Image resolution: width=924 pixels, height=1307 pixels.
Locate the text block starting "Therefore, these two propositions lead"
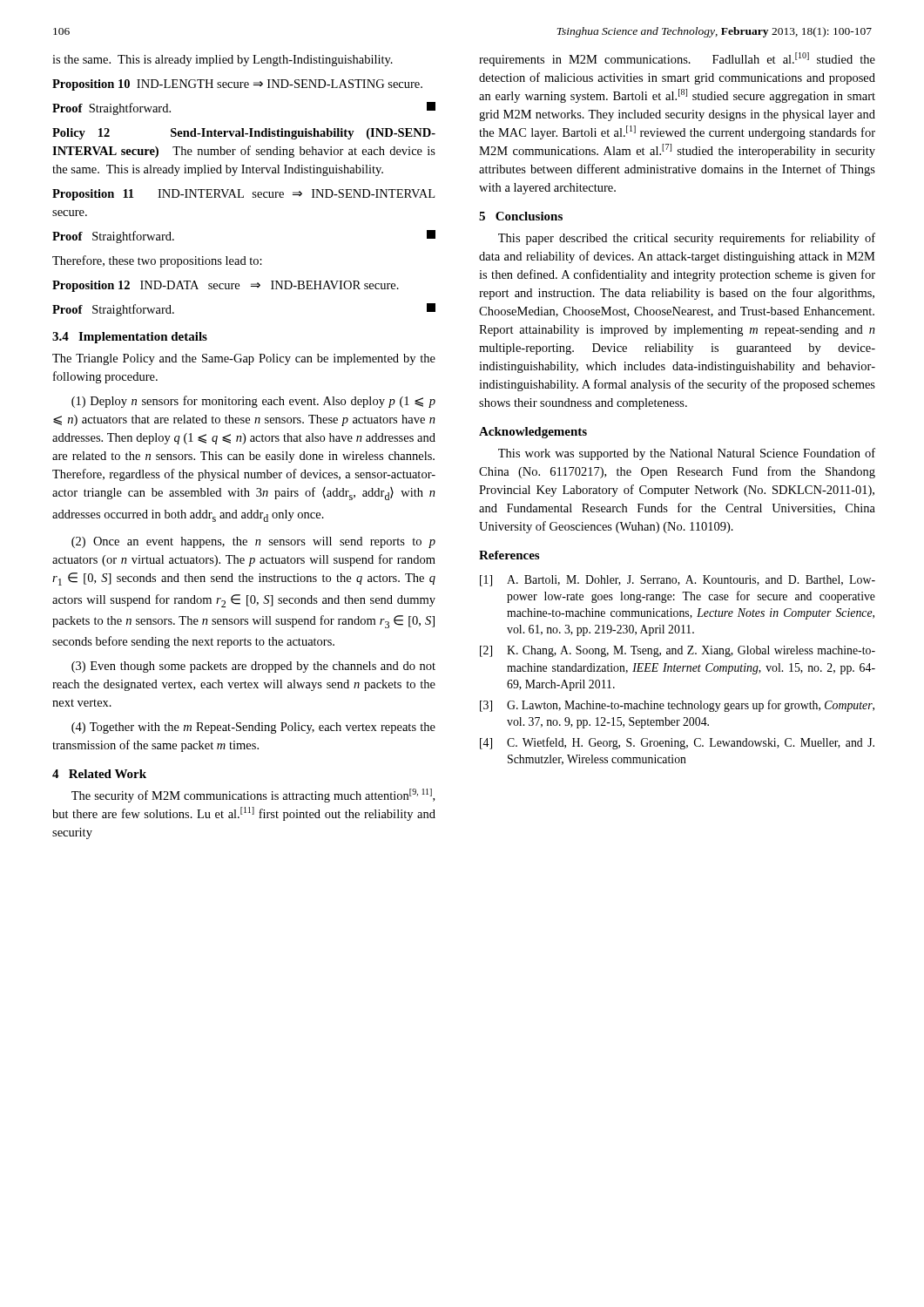pos(244,261)
